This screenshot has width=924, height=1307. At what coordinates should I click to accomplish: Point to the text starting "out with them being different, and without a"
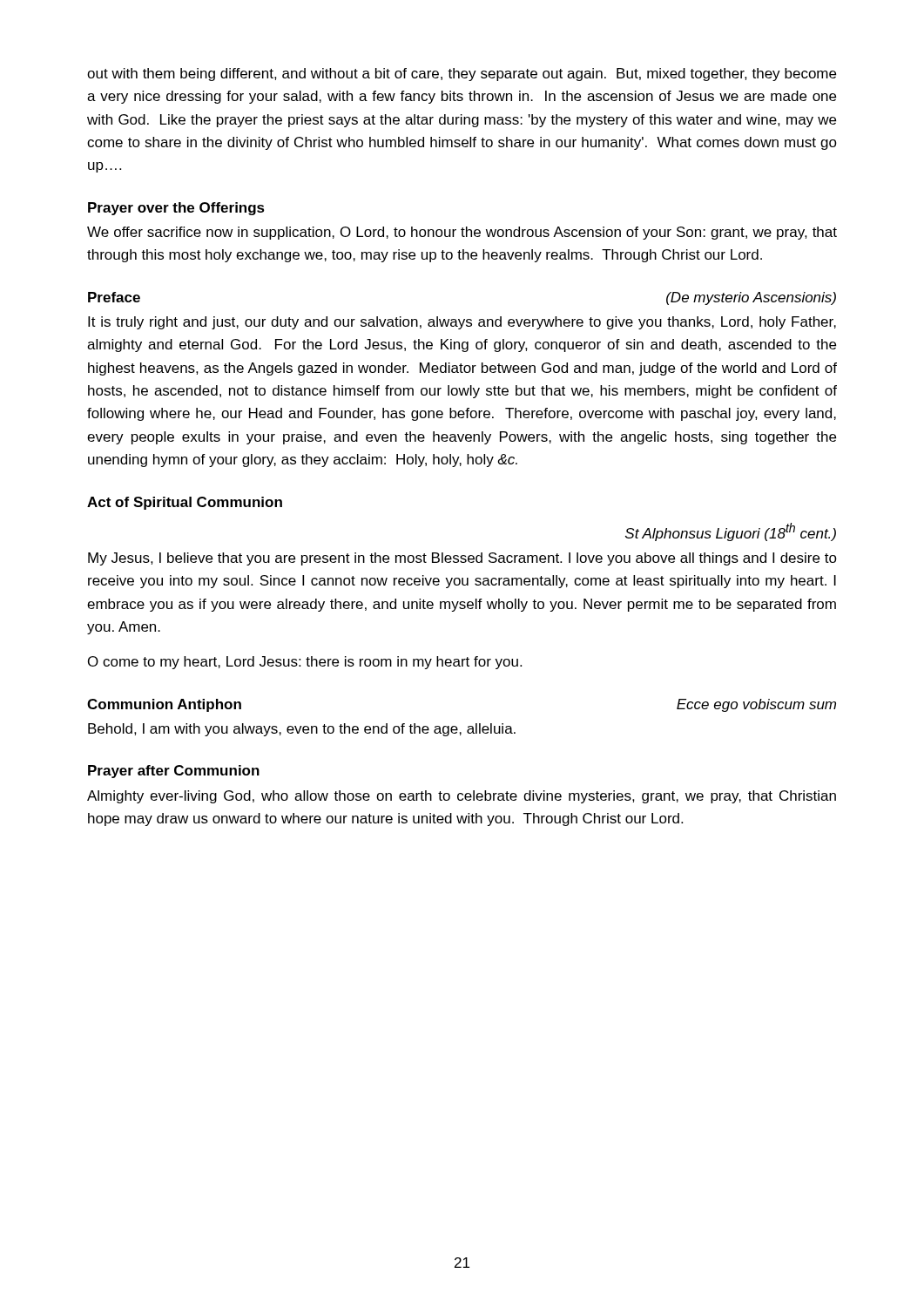462,120
